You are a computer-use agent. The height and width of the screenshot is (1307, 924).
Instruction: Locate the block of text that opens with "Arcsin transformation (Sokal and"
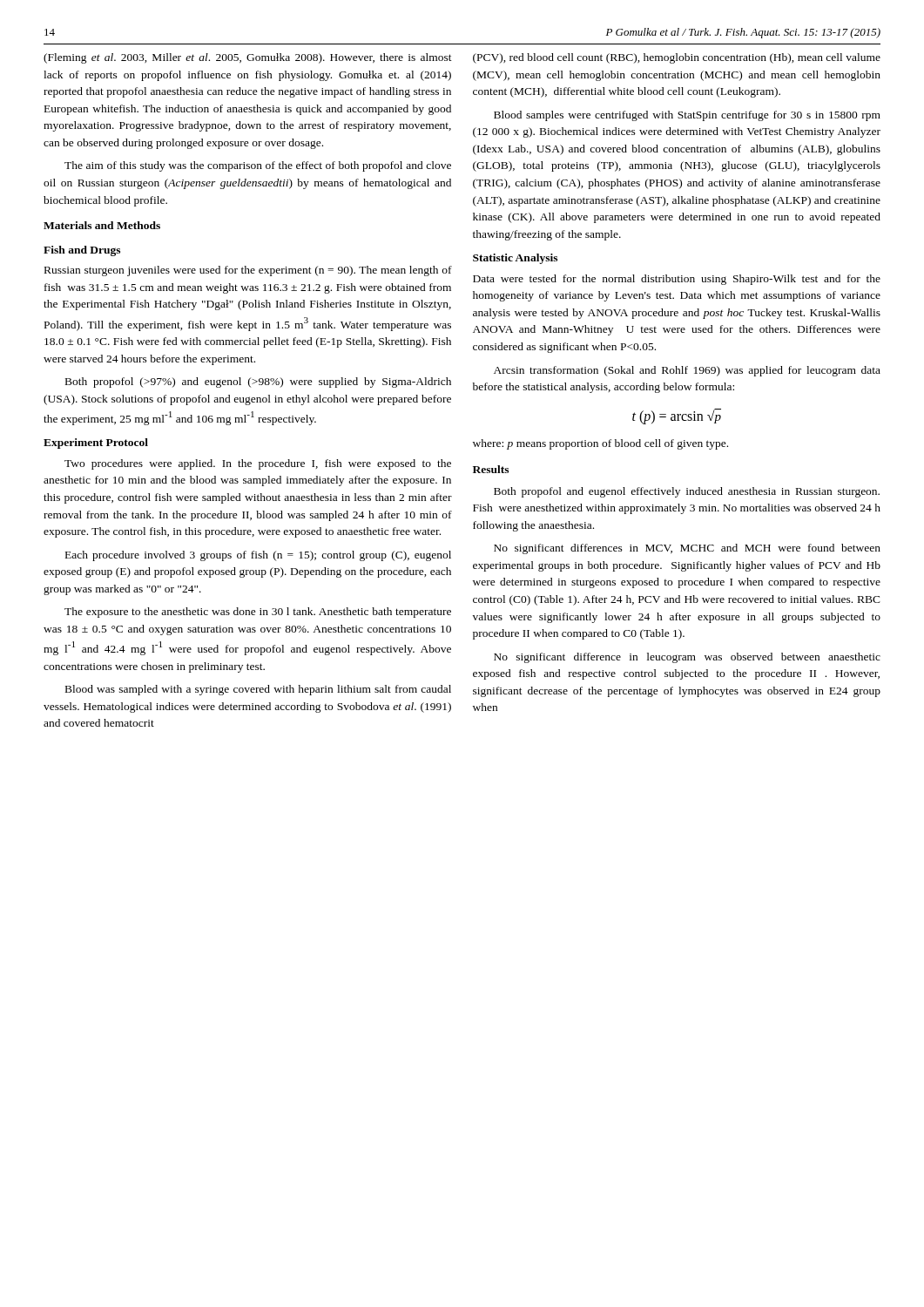click(676, 378)
